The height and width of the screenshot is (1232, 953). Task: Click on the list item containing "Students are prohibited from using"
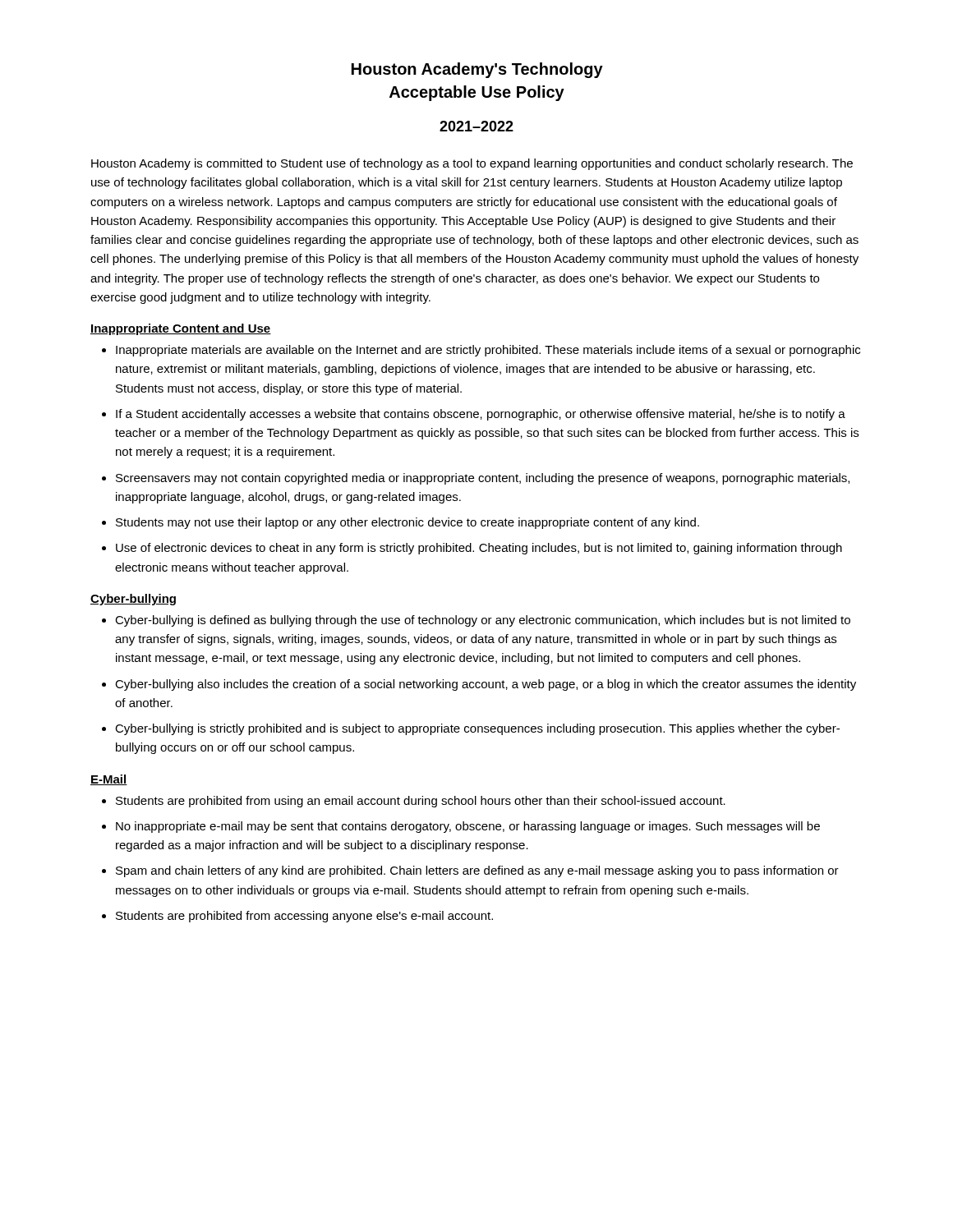(421, 800)
